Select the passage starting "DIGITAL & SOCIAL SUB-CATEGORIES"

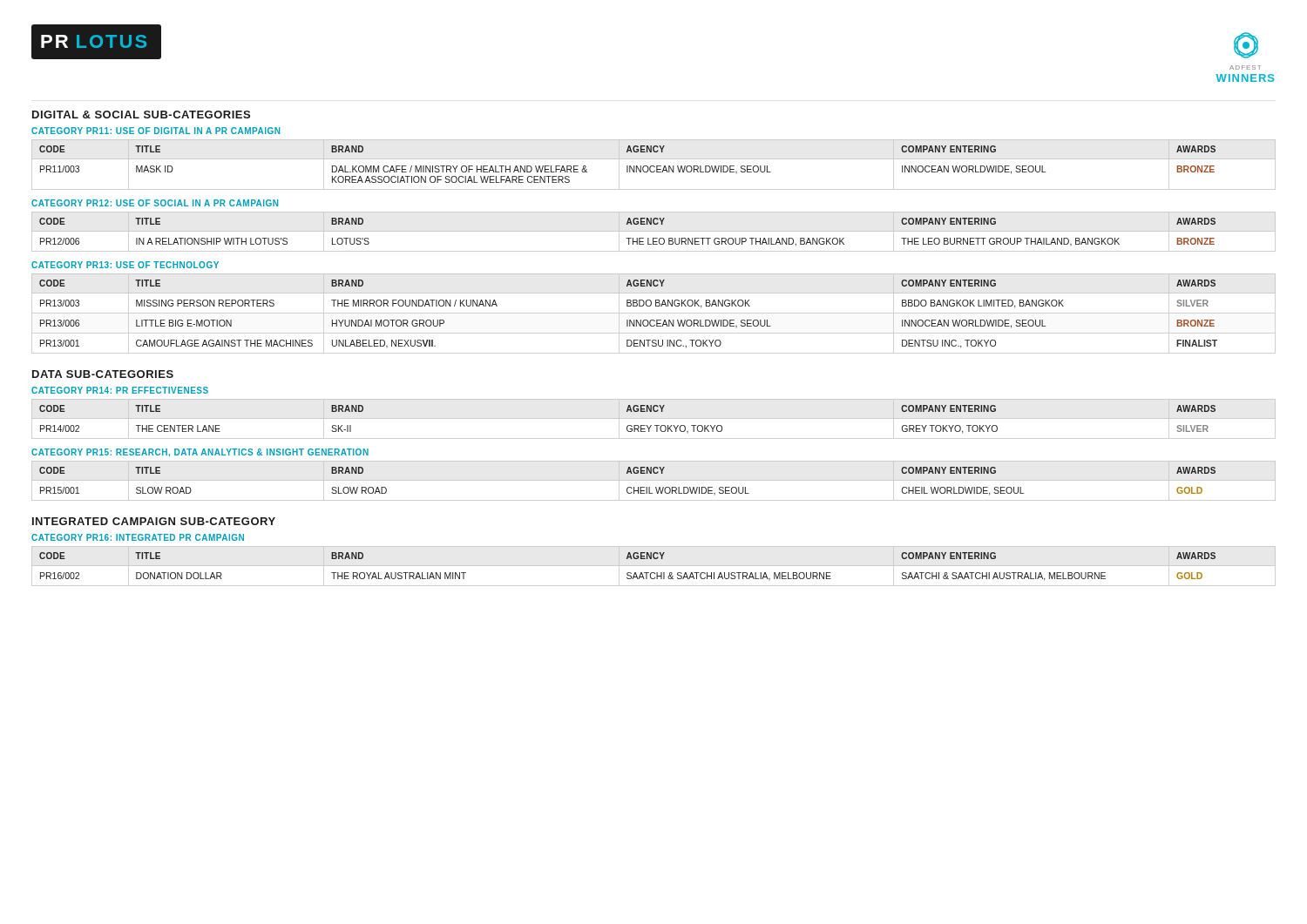pyautogui.click(x=141, y=115)
